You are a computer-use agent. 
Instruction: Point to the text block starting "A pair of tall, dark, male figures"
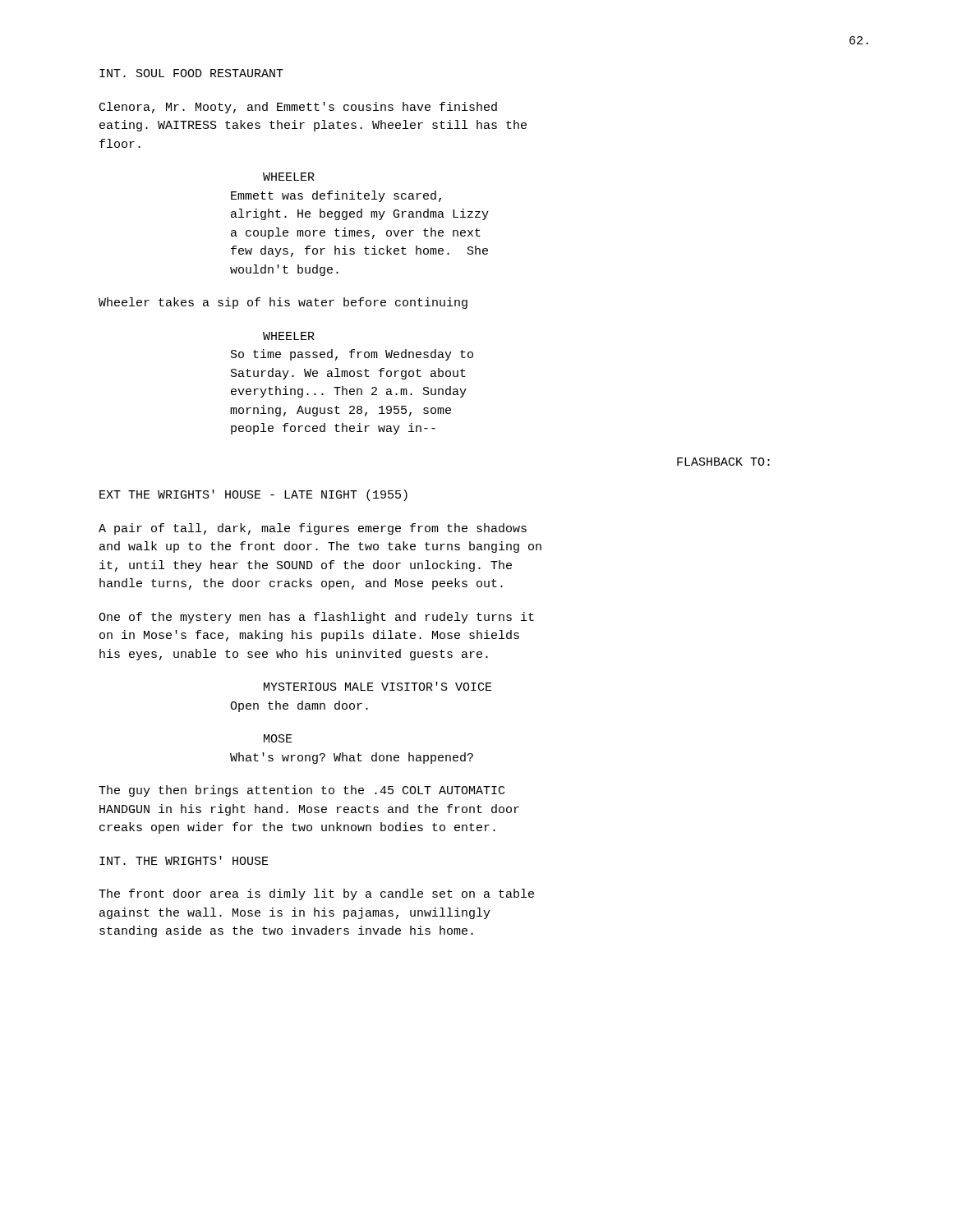pyautogui.click(x=320, y=557)
